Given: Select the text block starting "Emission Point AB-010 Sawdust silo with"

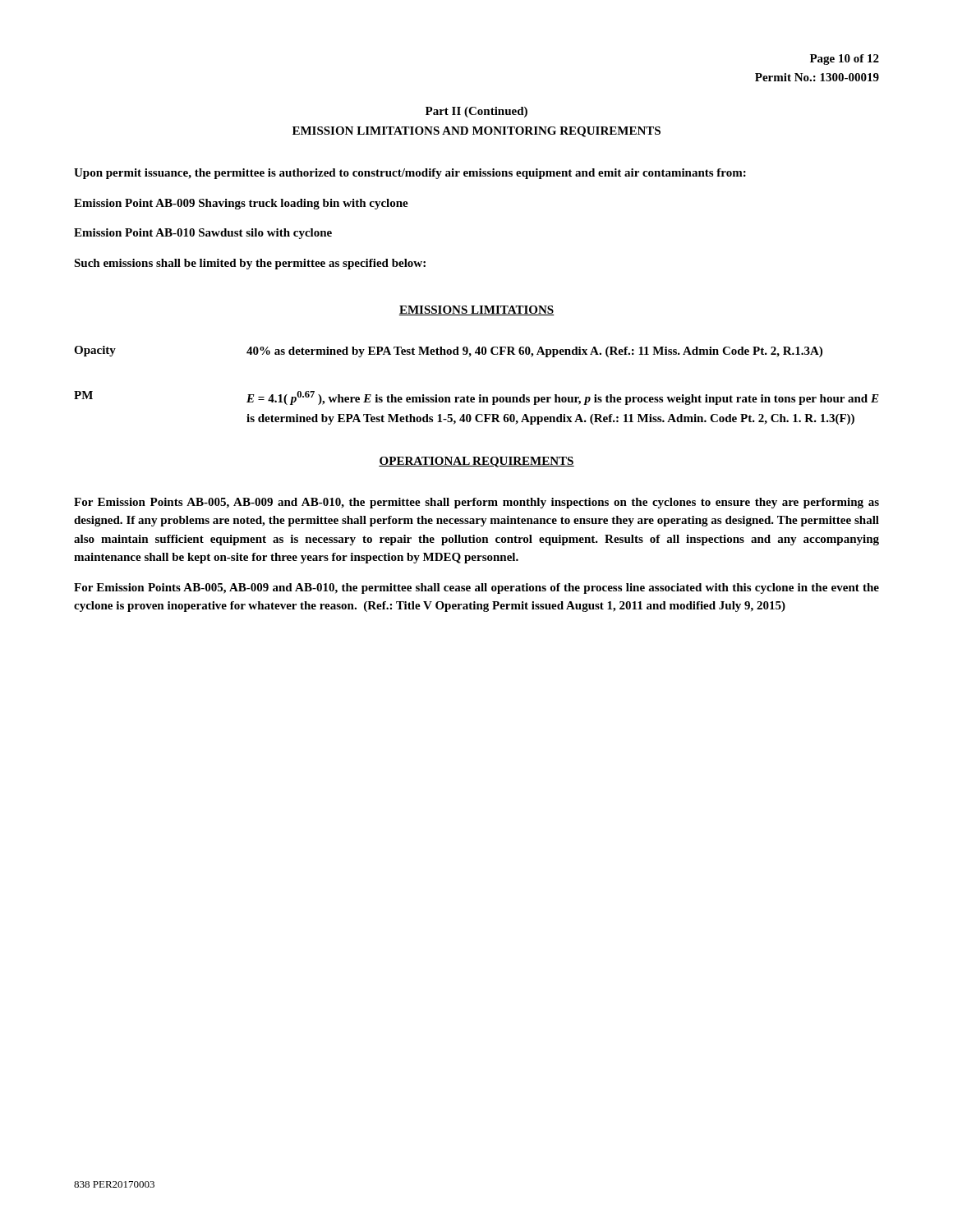Looking at the screenshot, I should 203,232.
